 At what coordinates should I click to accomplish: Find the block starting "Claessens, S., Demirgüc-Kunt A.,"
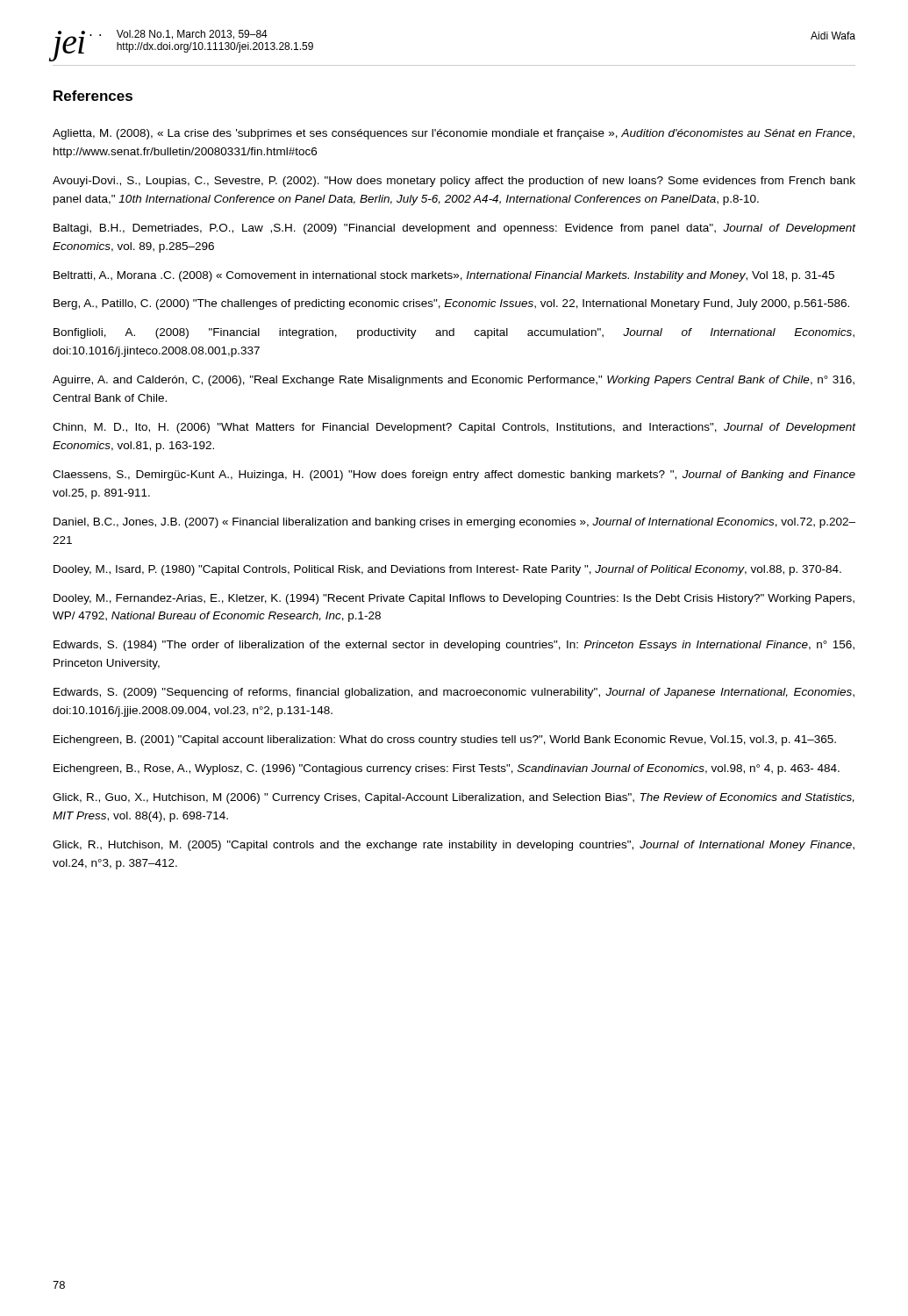click(x=454, y=483)
